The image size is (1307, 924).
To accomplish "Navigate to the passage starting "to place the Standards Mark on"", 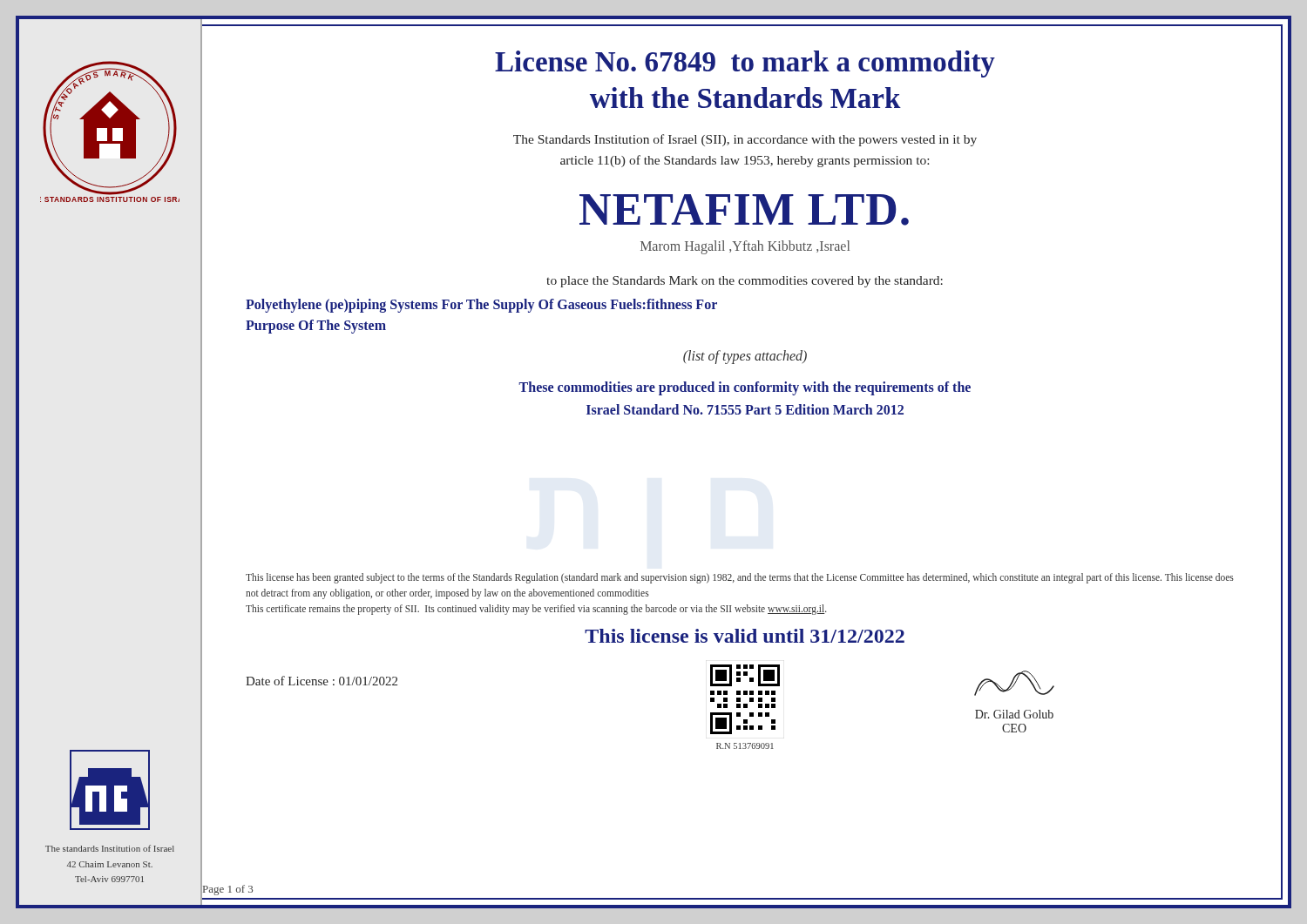I will (x=745, y=280).
